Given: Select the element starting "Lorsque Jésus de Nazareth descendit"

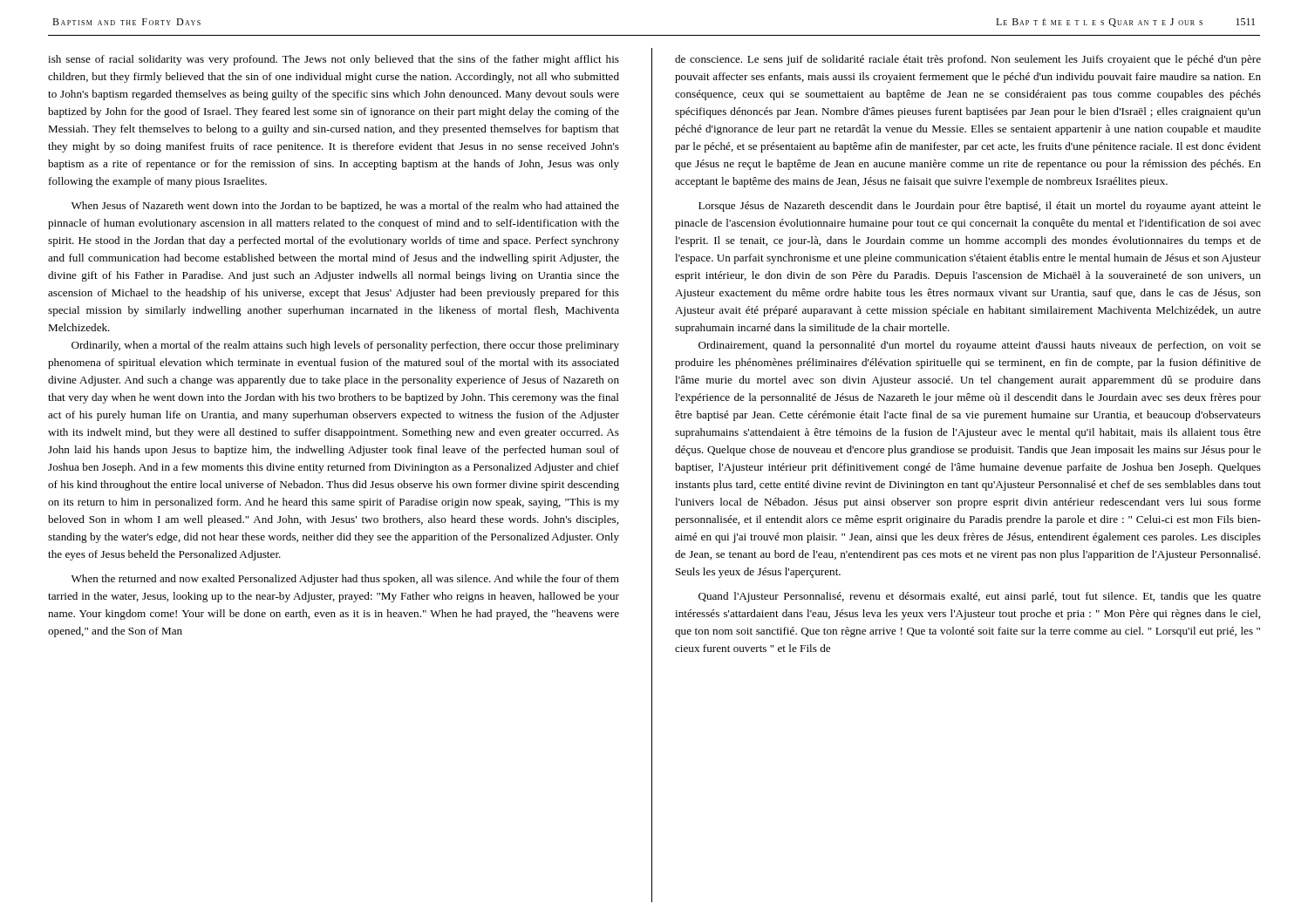Looking at the screenshot, I should pyautogui.click(x=968, y=267).
